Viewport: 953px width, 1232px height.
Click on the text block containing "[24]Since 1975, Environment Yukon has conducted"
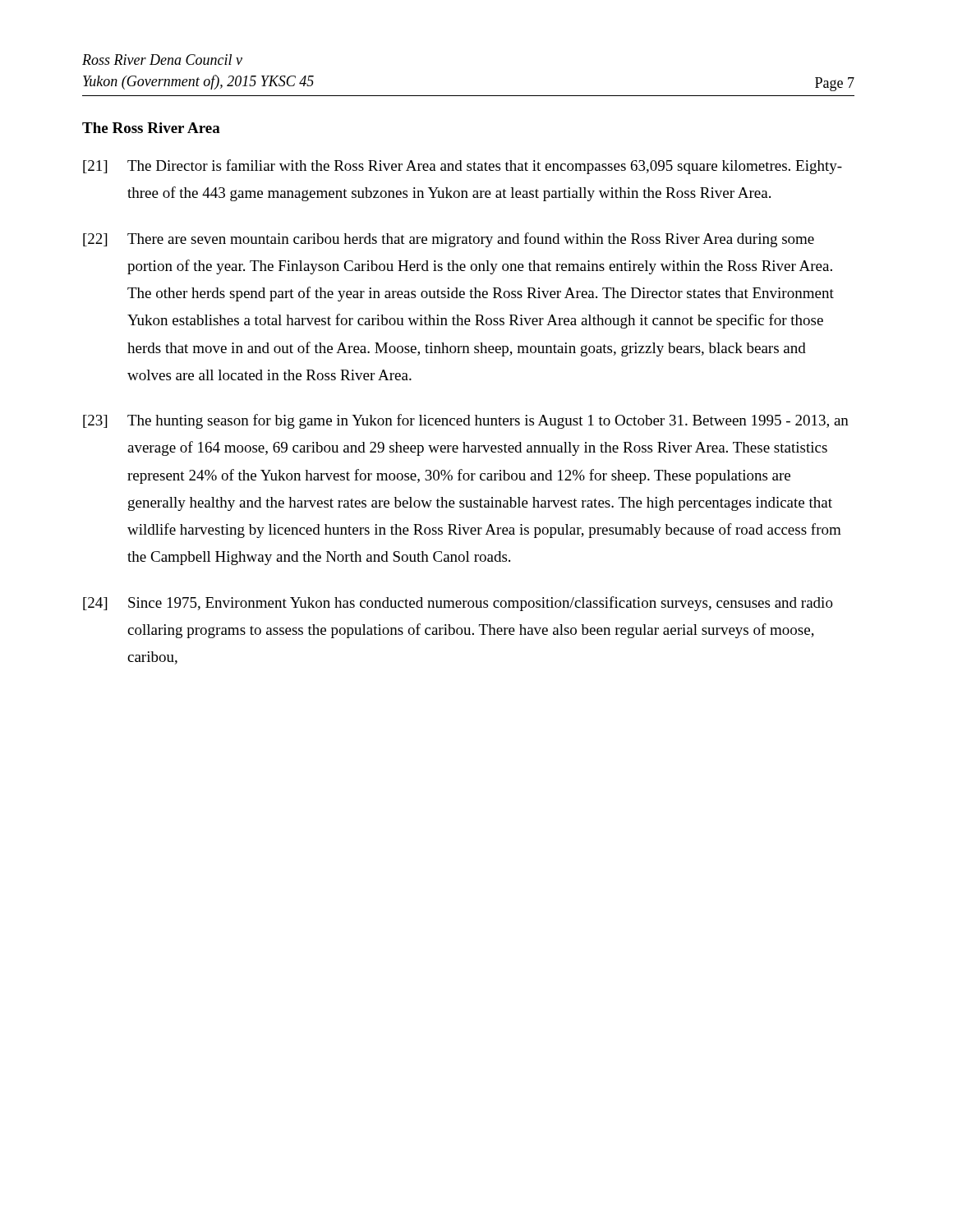coord(466,630)
